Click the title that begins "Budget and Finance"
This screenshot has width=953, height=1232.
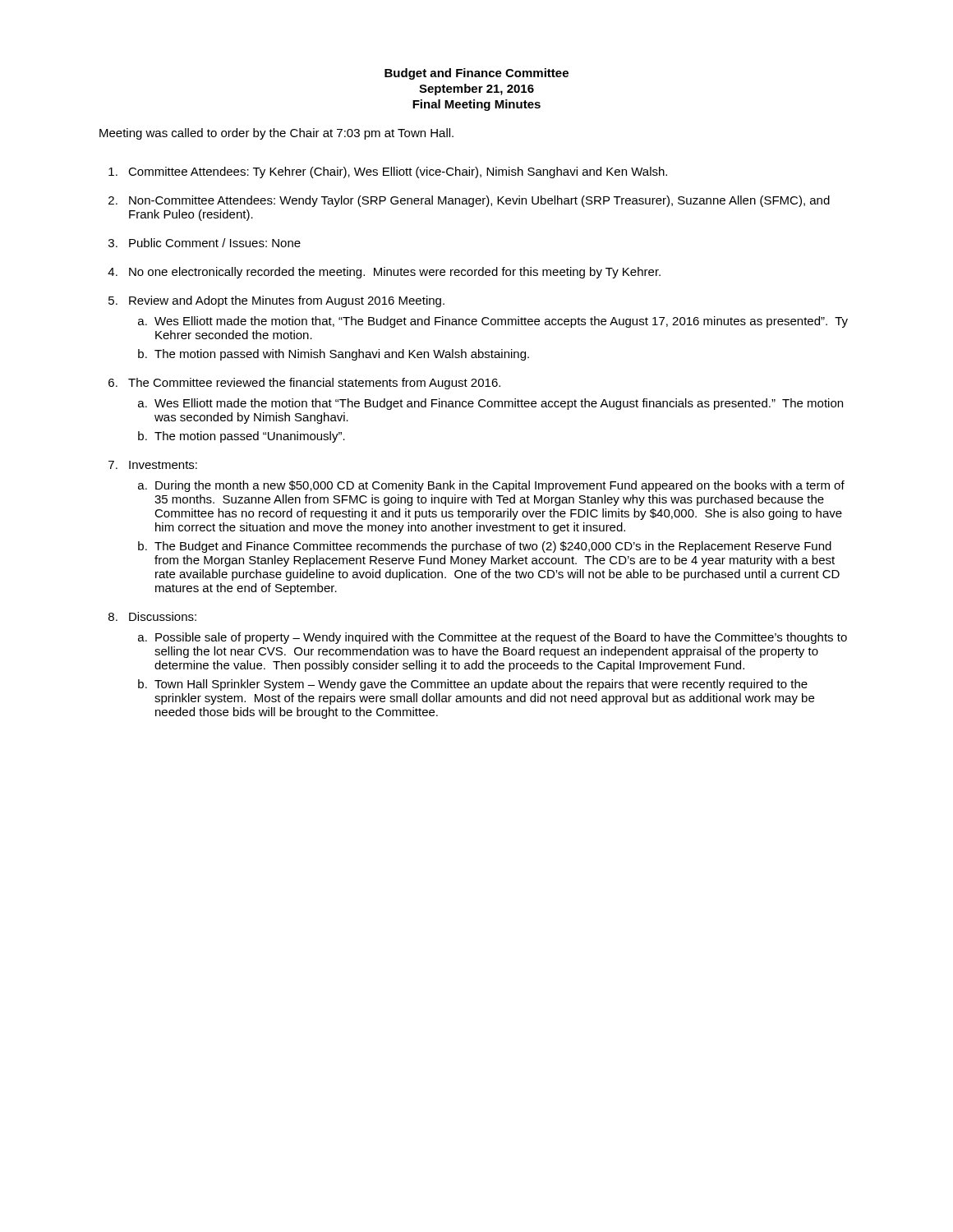[476, 88]
